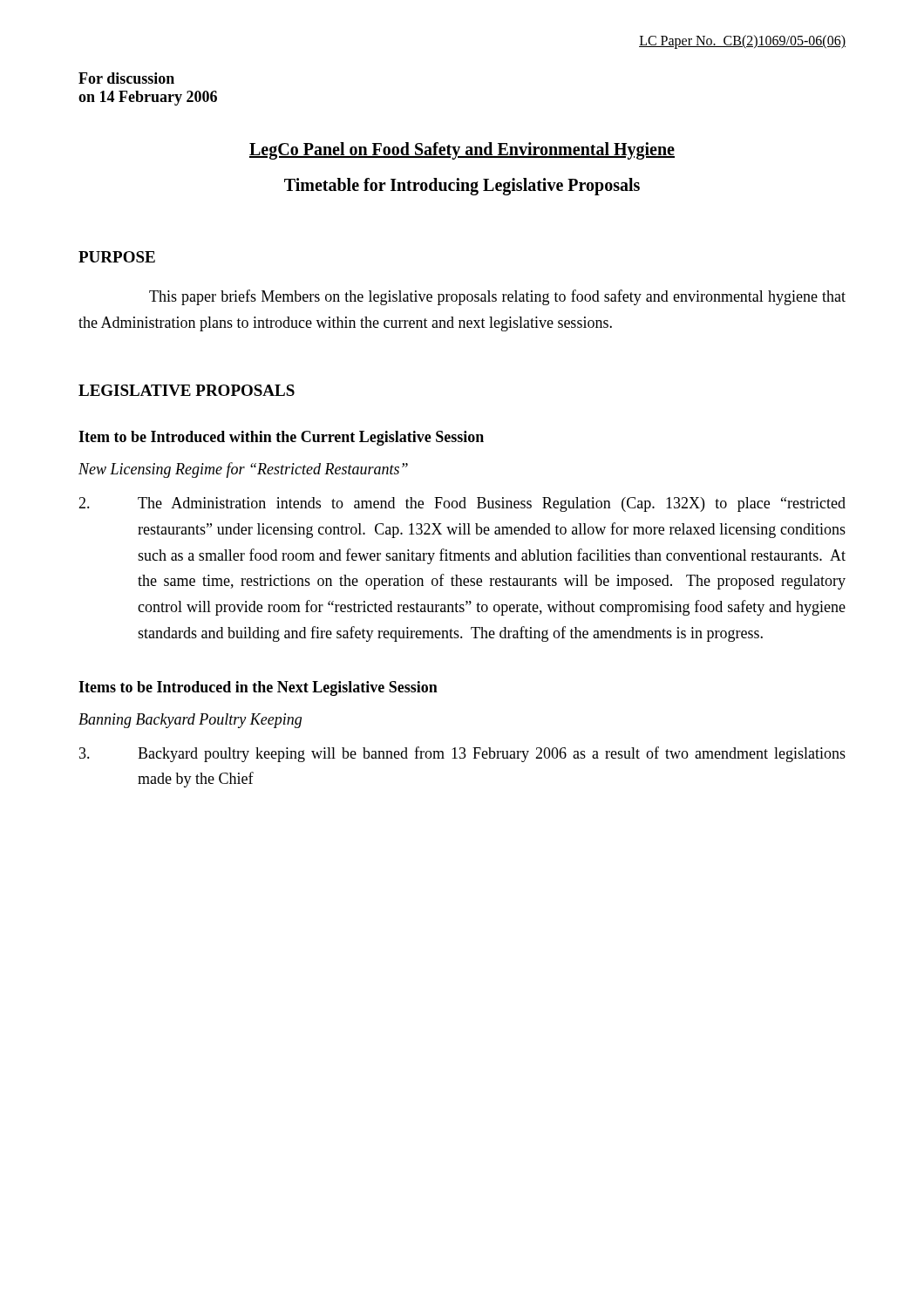Select the element starting "New Licensing Regime for “Restricted"
Viewport: 924px width, 1308px height.
[x=243, y=469]
